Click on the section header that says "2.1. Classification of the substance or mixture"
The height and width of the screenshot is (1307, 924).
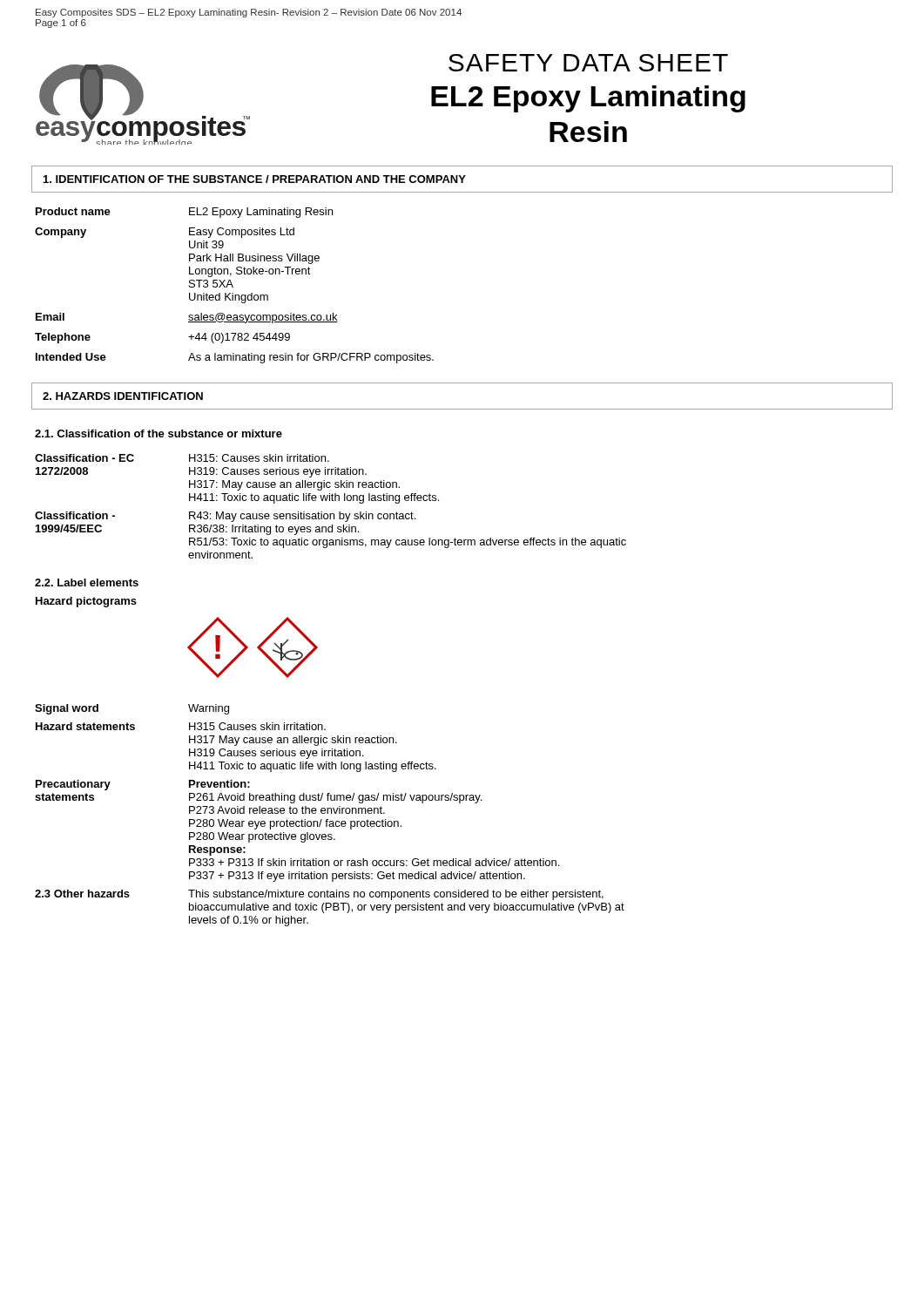(x=158, y=433)
